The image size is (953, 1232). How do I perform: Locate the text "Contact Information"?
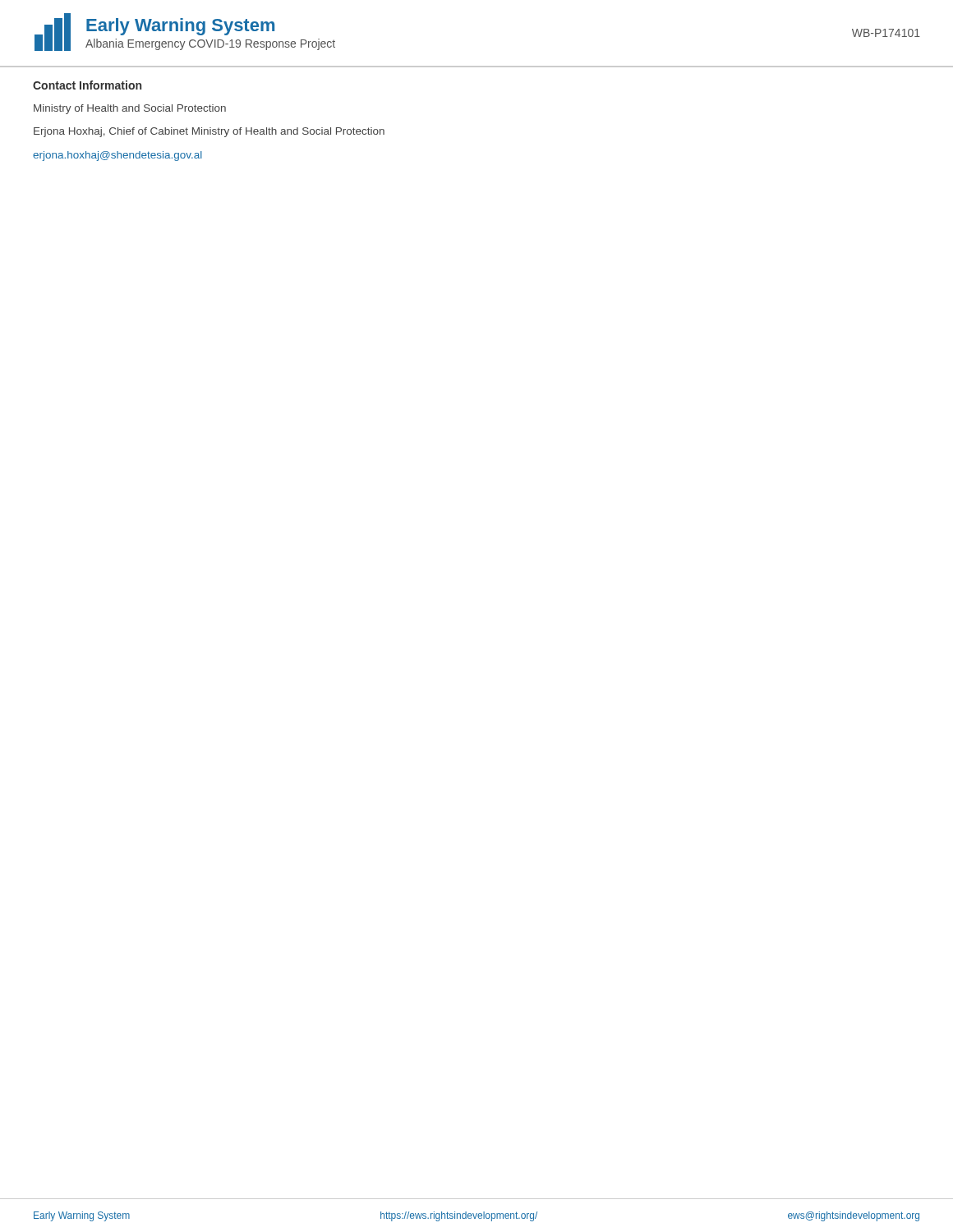point(87,85)
